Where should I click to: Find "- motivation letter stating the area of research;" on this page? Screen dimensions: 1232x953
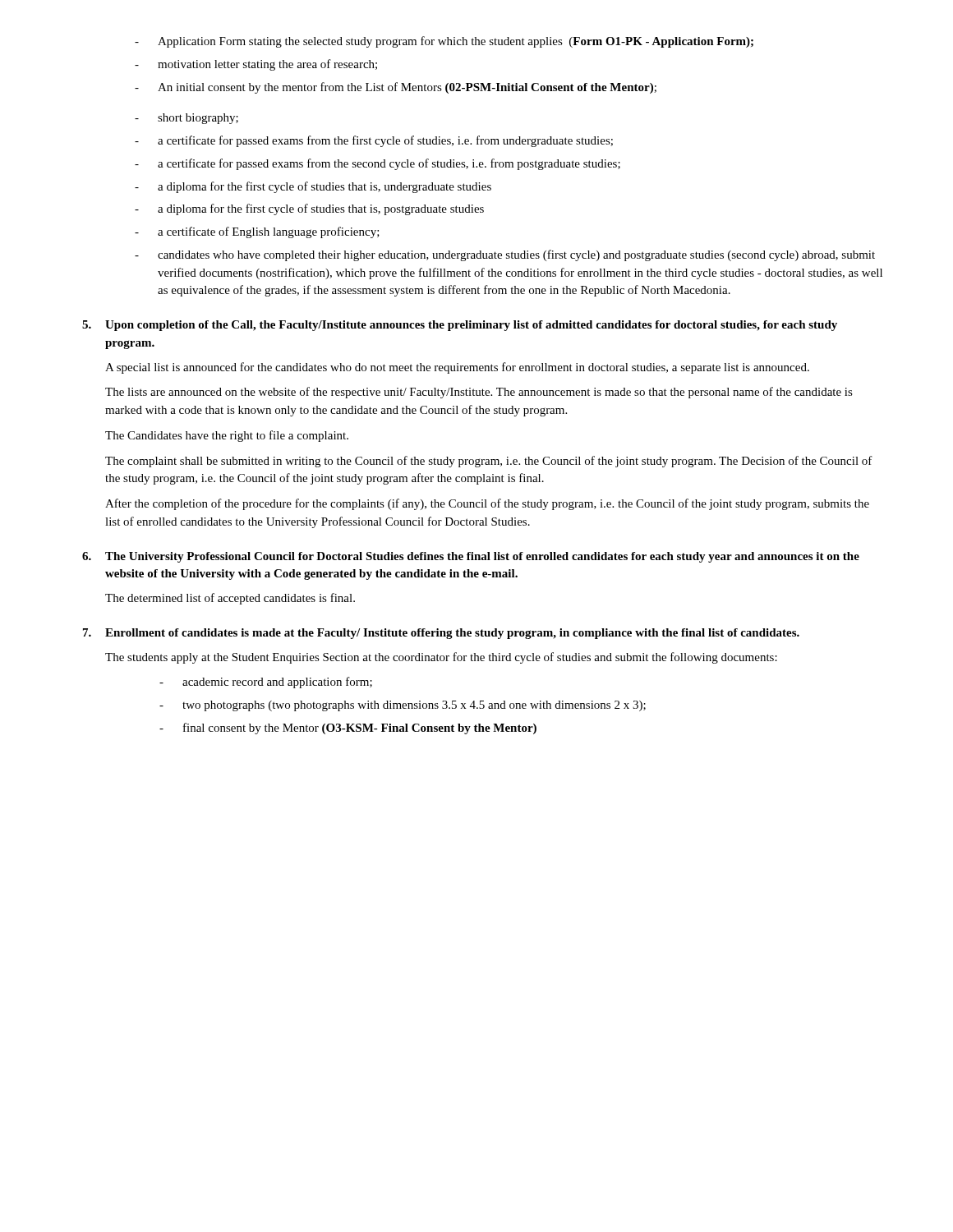(x=256, y=65)
